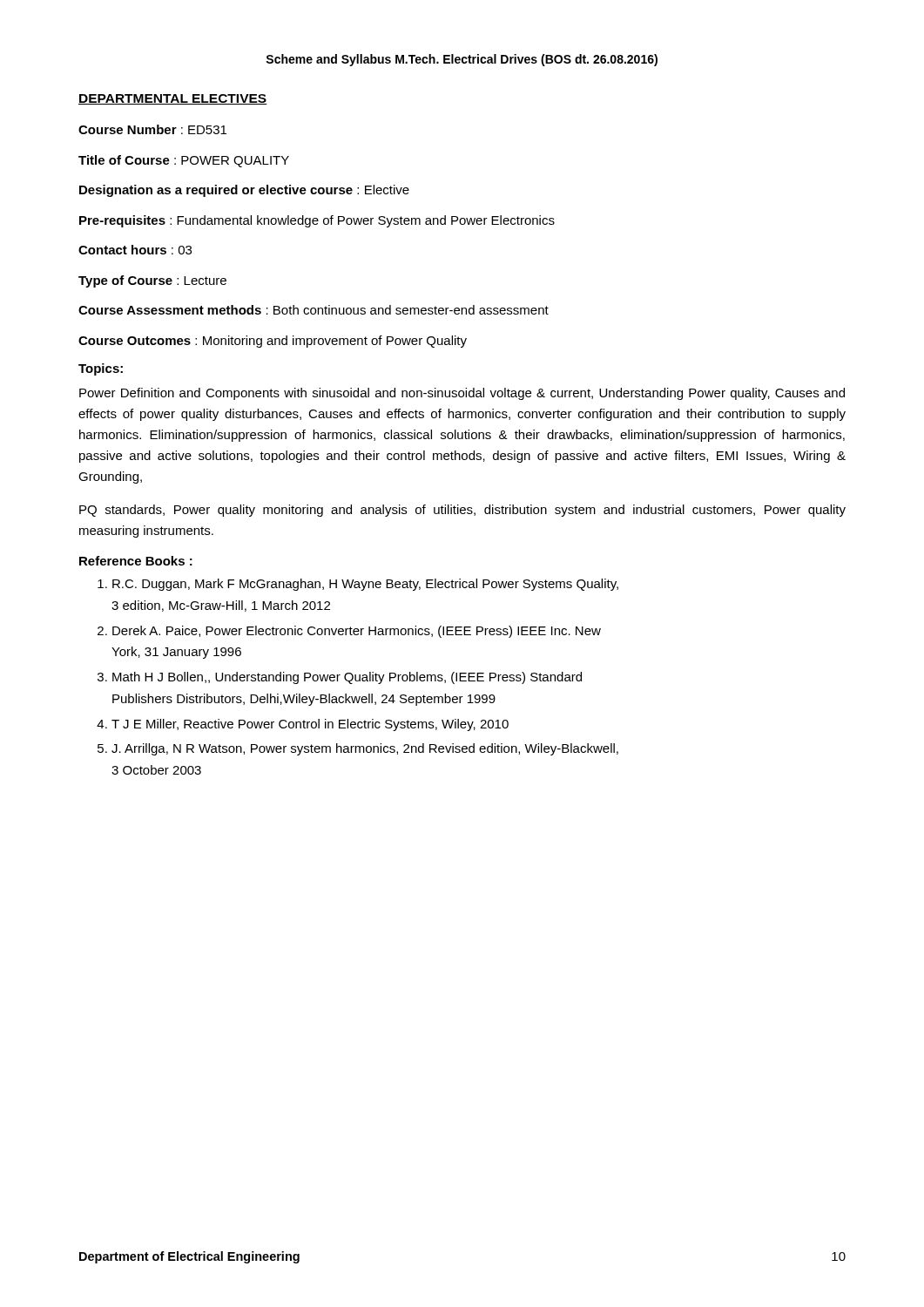Click where it says "Contact hours : 03"
The width and height of the screenshot is (924, 1307).
(135, 250)
